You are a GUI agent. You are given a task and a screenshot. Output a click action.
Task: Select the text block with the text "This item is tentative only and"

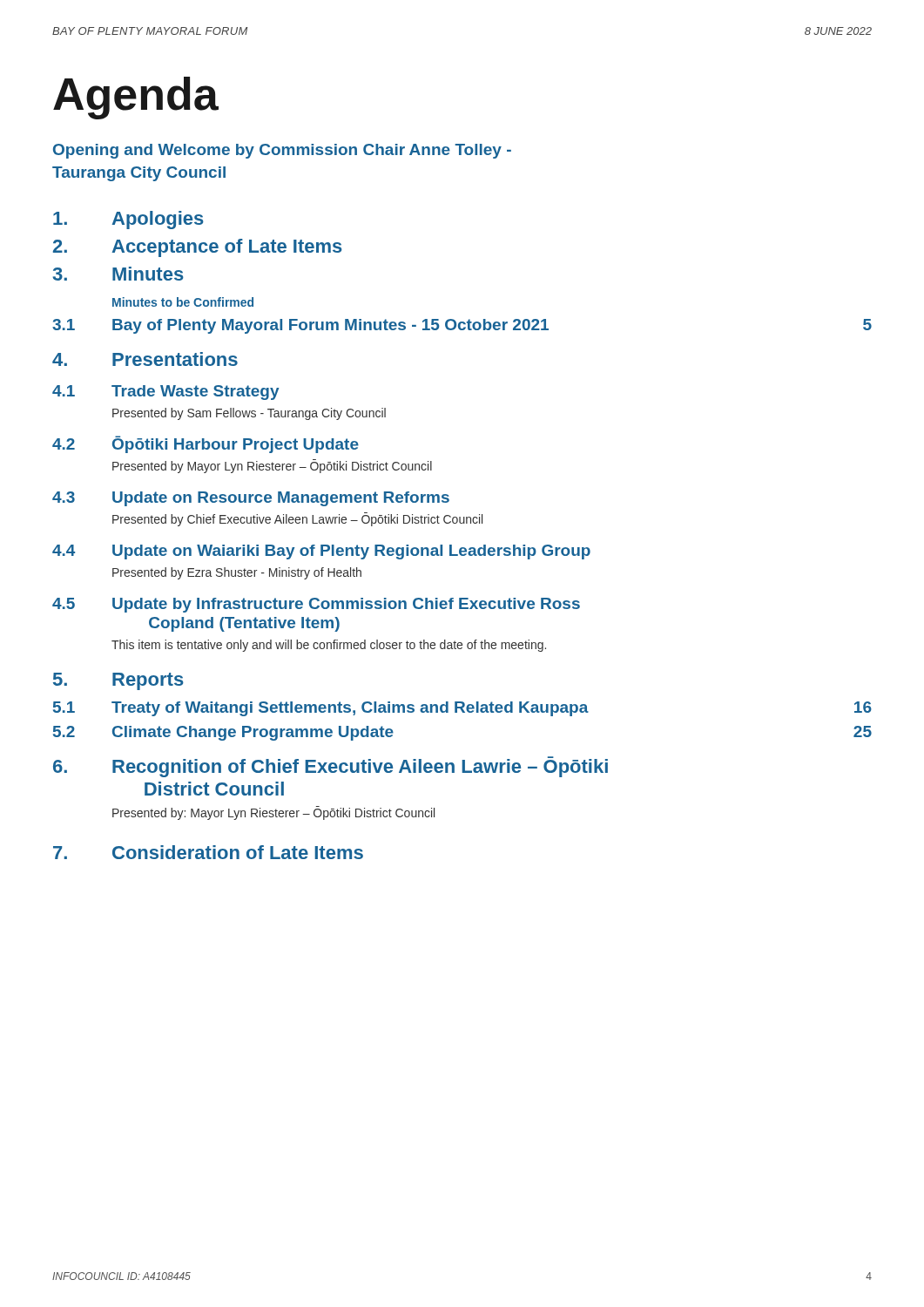[329, 645]
